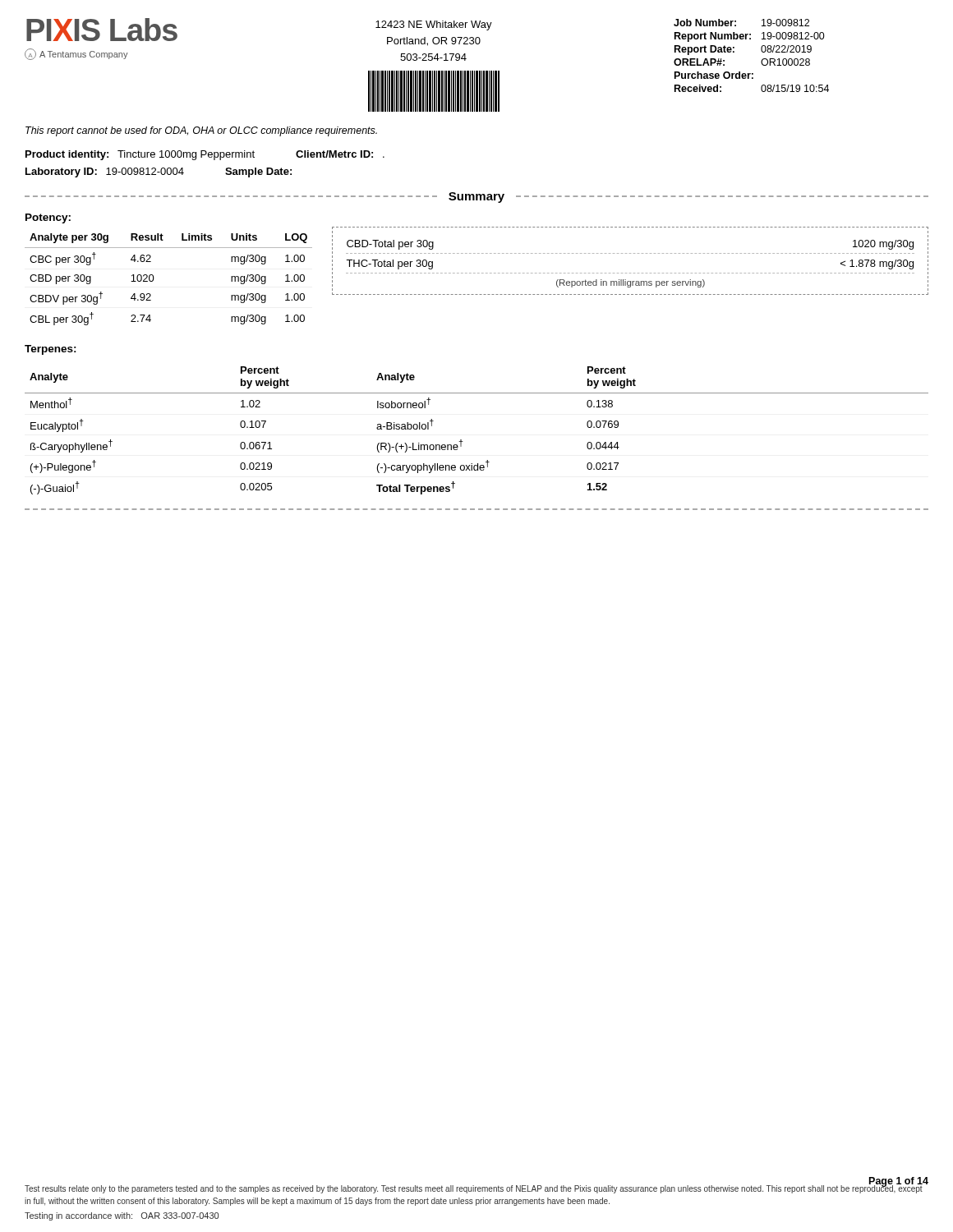953x1232 pixels.
Task: Click on the footnote that says "Test results relate only to the parameters"
Action: click(473, 1195)
